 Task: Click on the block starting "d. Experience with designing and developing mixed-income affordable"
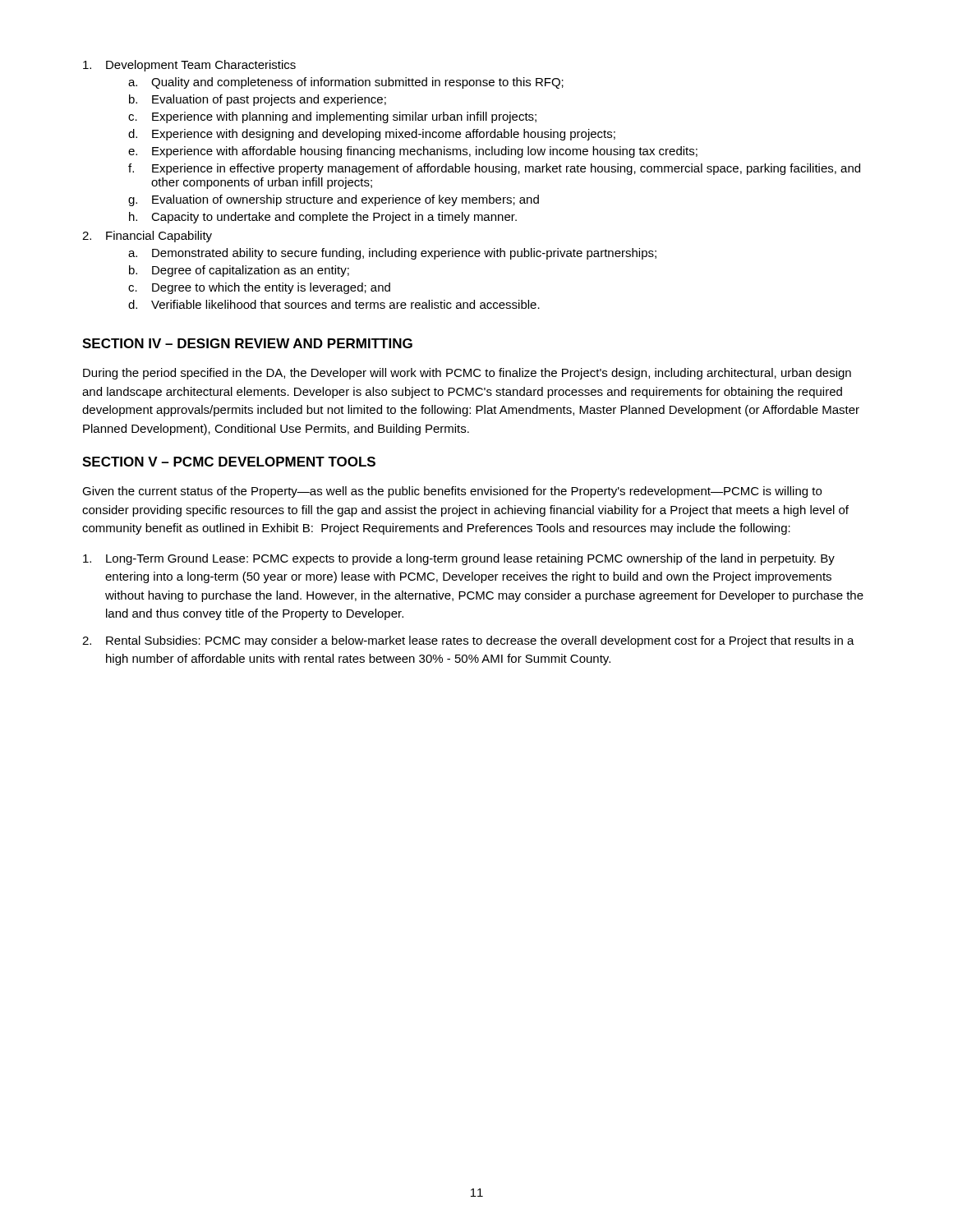pos(372,133)
